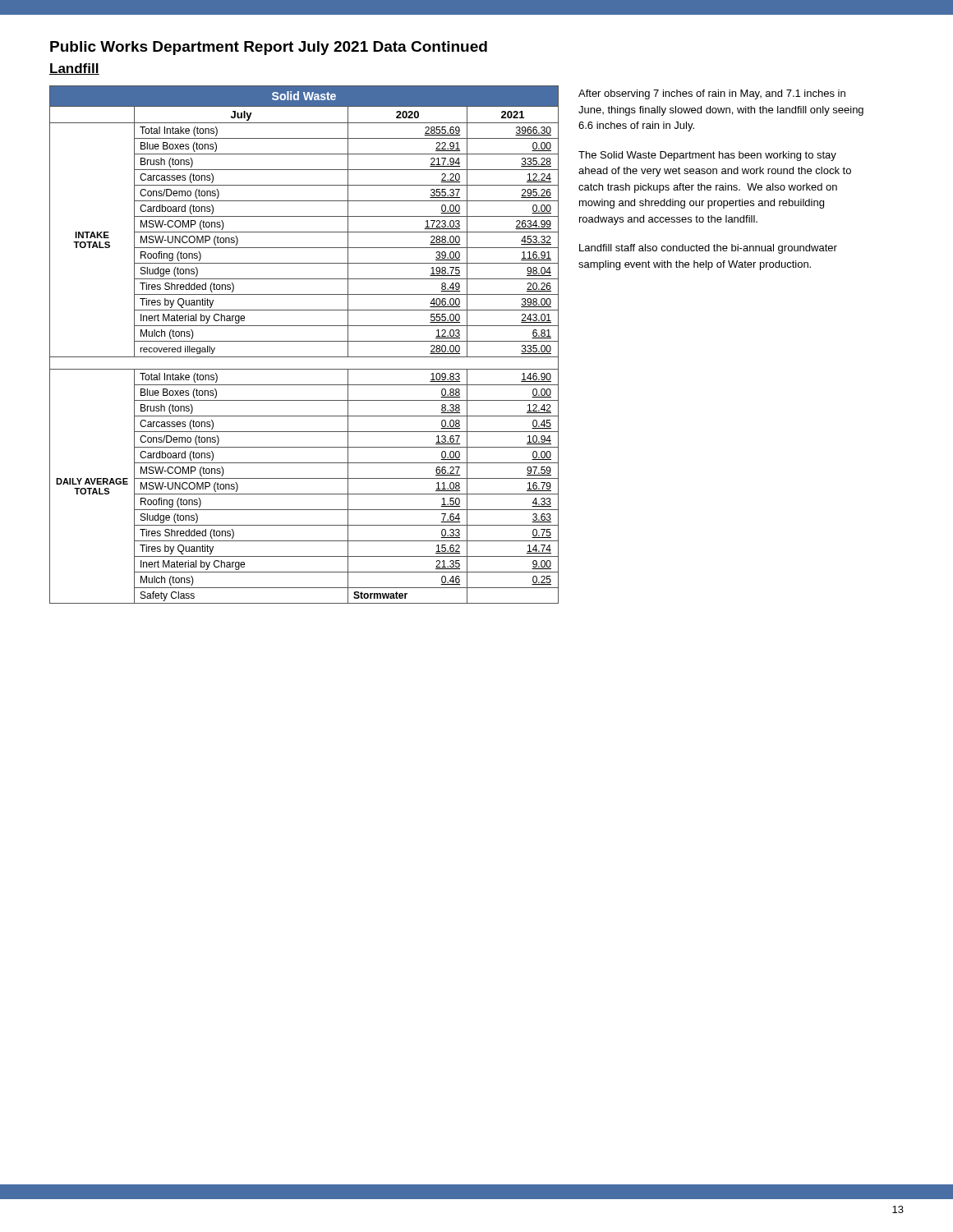The image size is (953, 1232).
Task: Point to the block beginning "The Solid Waste Department has been working"
Action: [x=715, y=186]
